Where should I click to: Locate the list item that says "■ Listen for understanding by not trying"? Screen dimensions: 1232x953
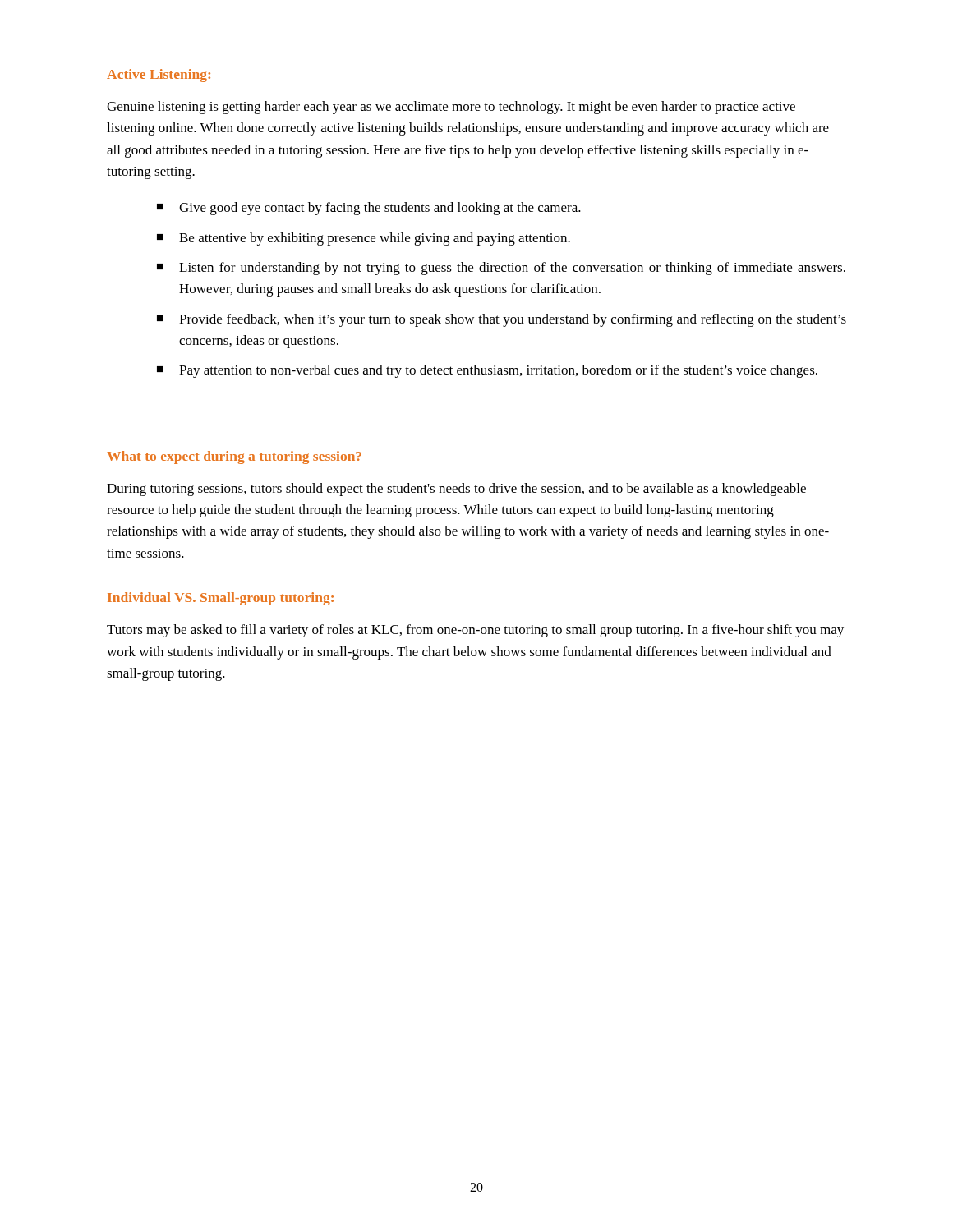pos(501,279)
